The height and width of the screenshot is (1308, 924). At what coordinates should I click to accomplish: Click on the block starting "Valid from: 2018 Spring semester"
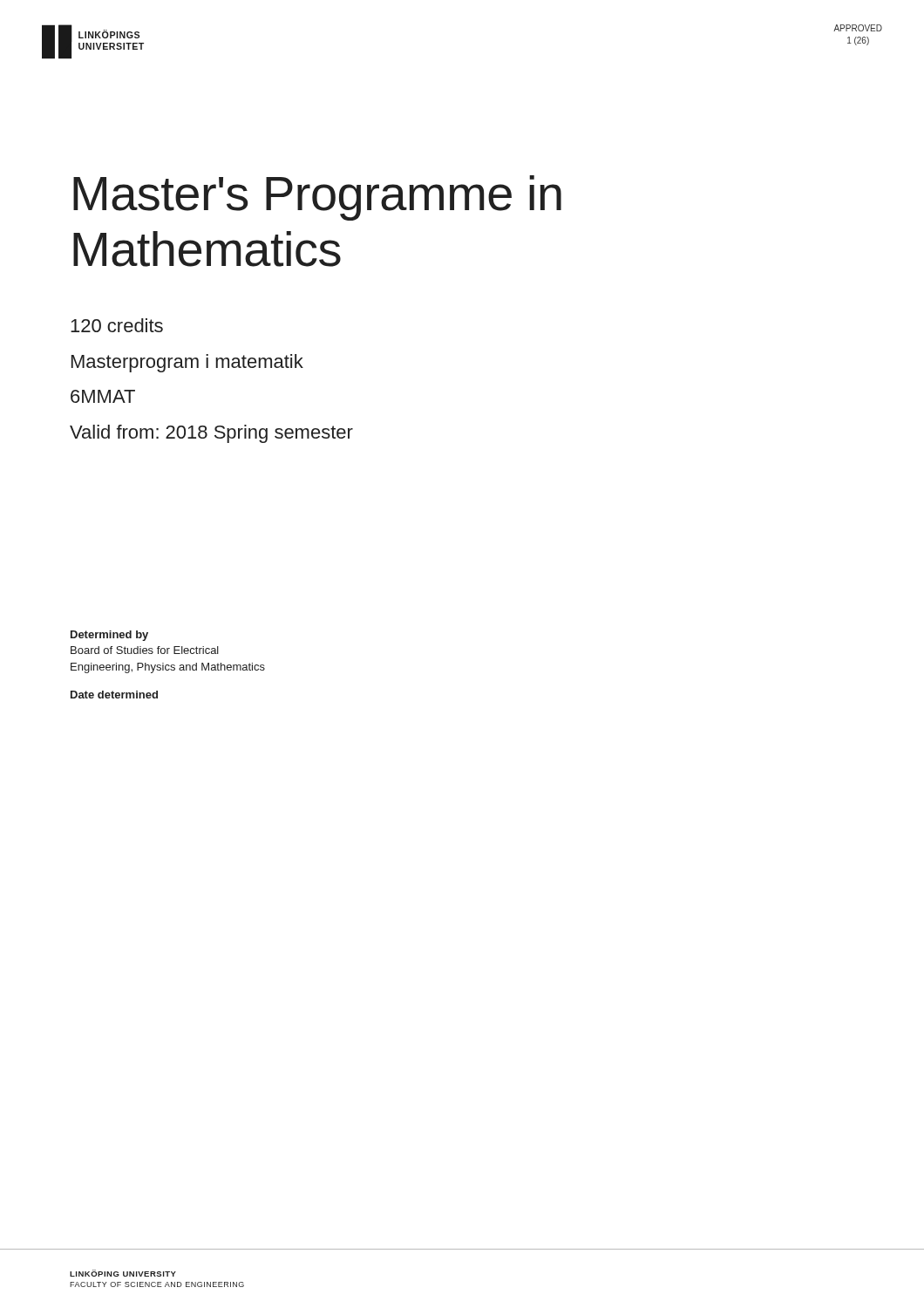point(211,434)
